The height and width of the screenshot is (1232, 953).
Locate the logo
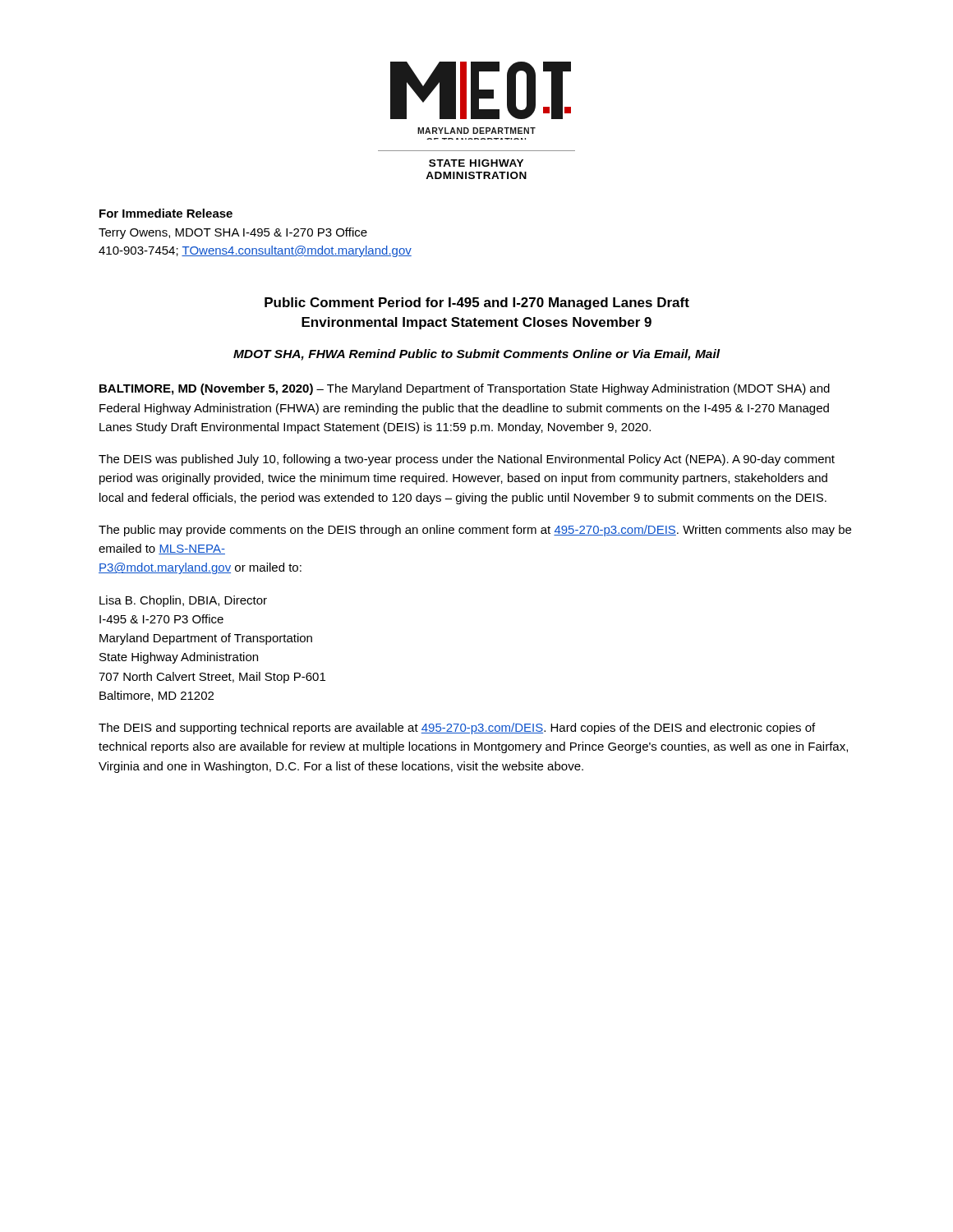pos(476,96)
